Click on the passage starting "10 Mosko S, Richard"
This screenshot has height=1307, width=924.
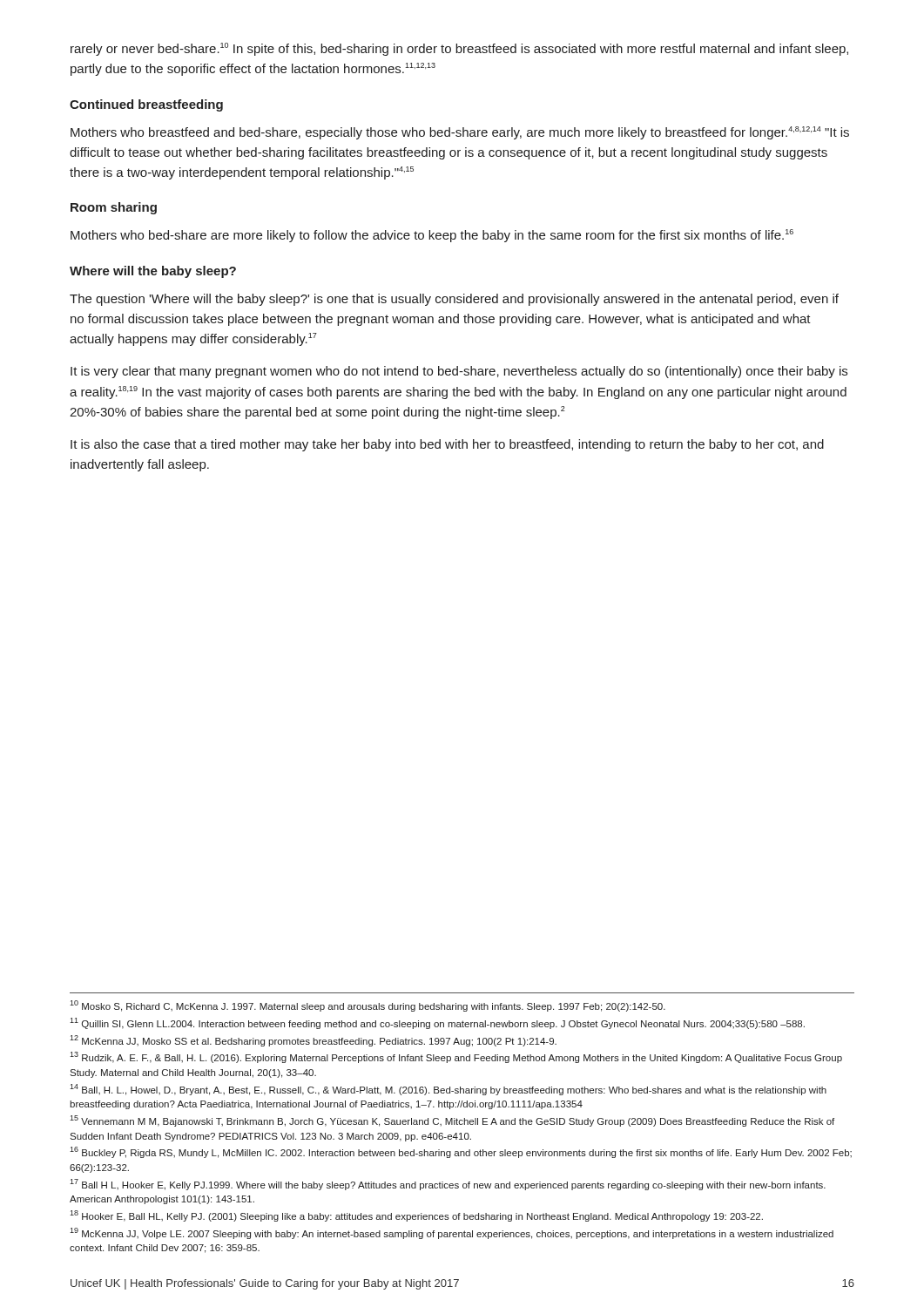tap(462, 1007)
